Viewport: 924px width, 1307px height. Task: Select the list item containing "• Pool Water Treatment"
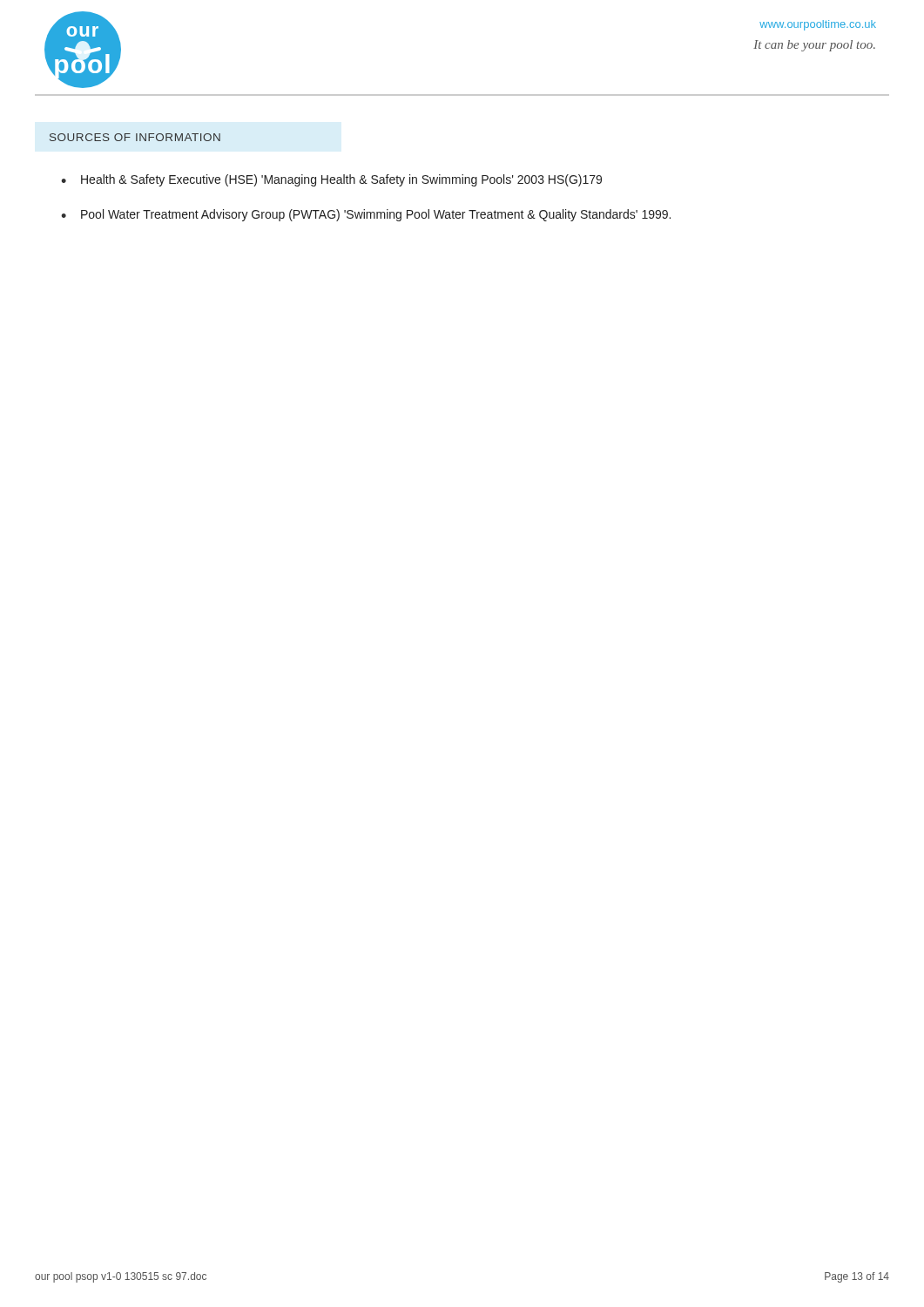click(475, 217)
